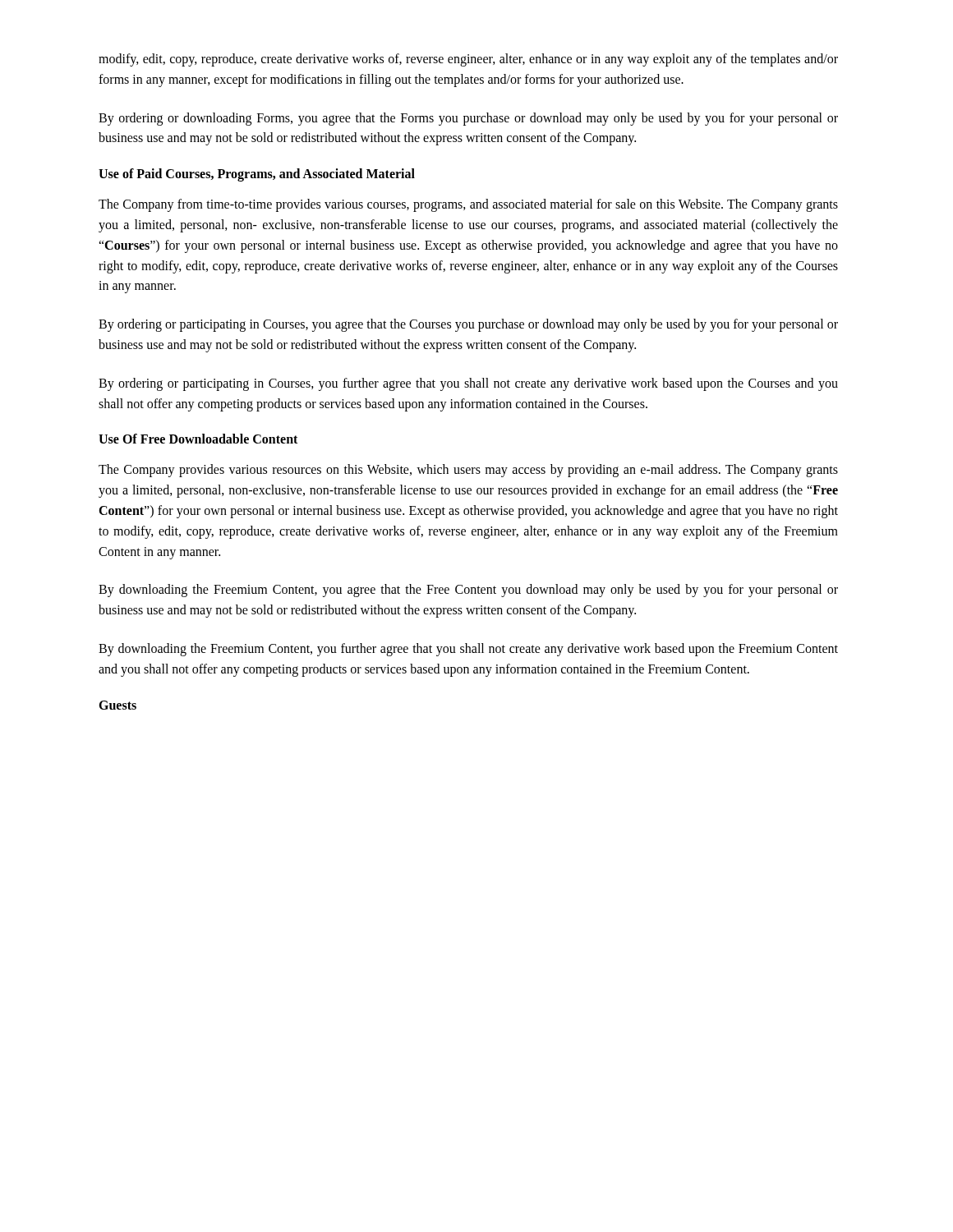The image size is (953, 1232).
Task: Select the text block that reads "By downloading the Freemium Content, you further"
Action: point(468,659)
